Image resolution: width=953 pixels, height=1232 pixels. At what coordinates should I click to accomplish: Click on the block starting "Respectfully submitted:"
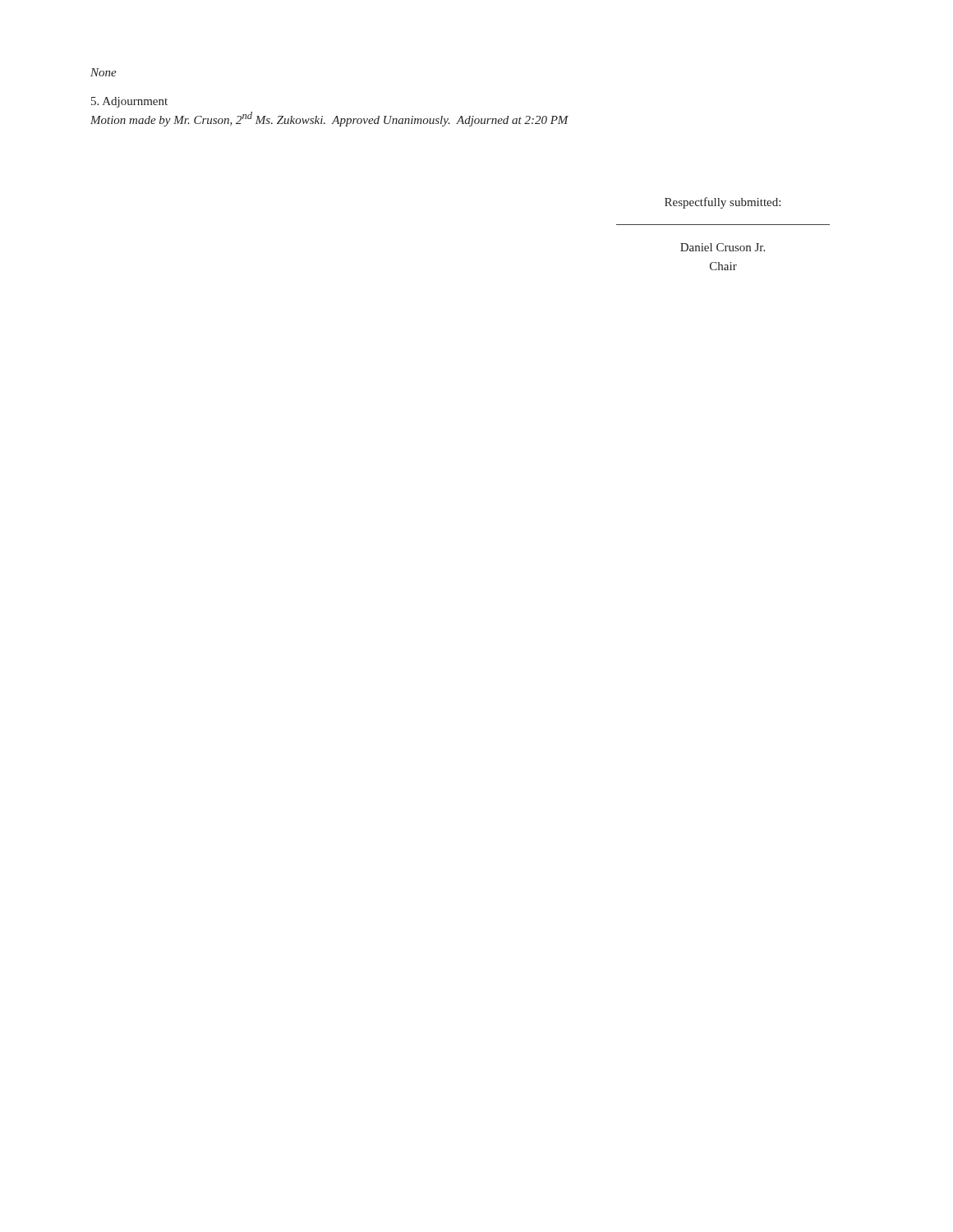coord(723,202)
